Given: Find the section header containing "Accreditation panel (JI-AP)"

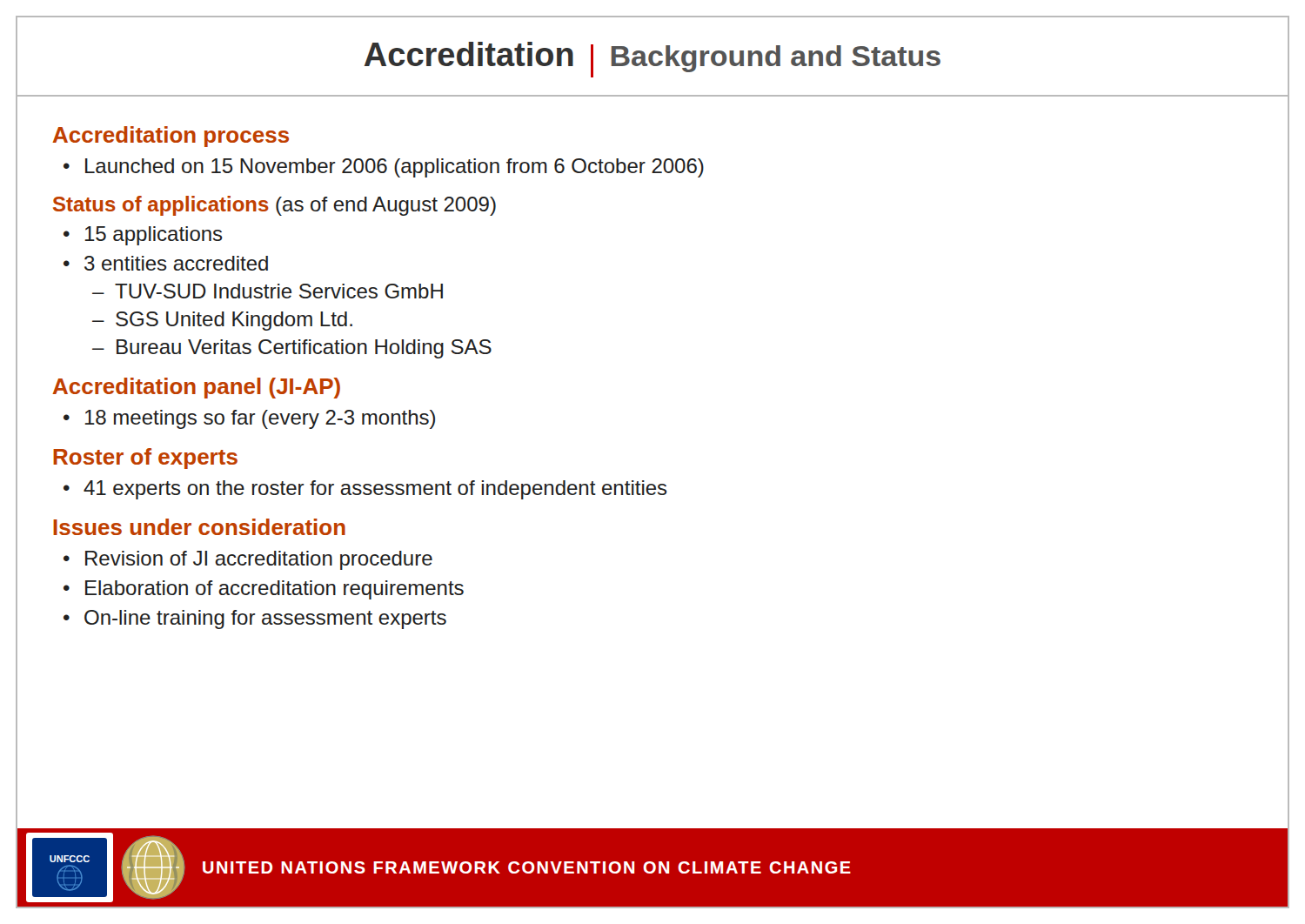Looking at the screenshot, I should tap(197, 386).
